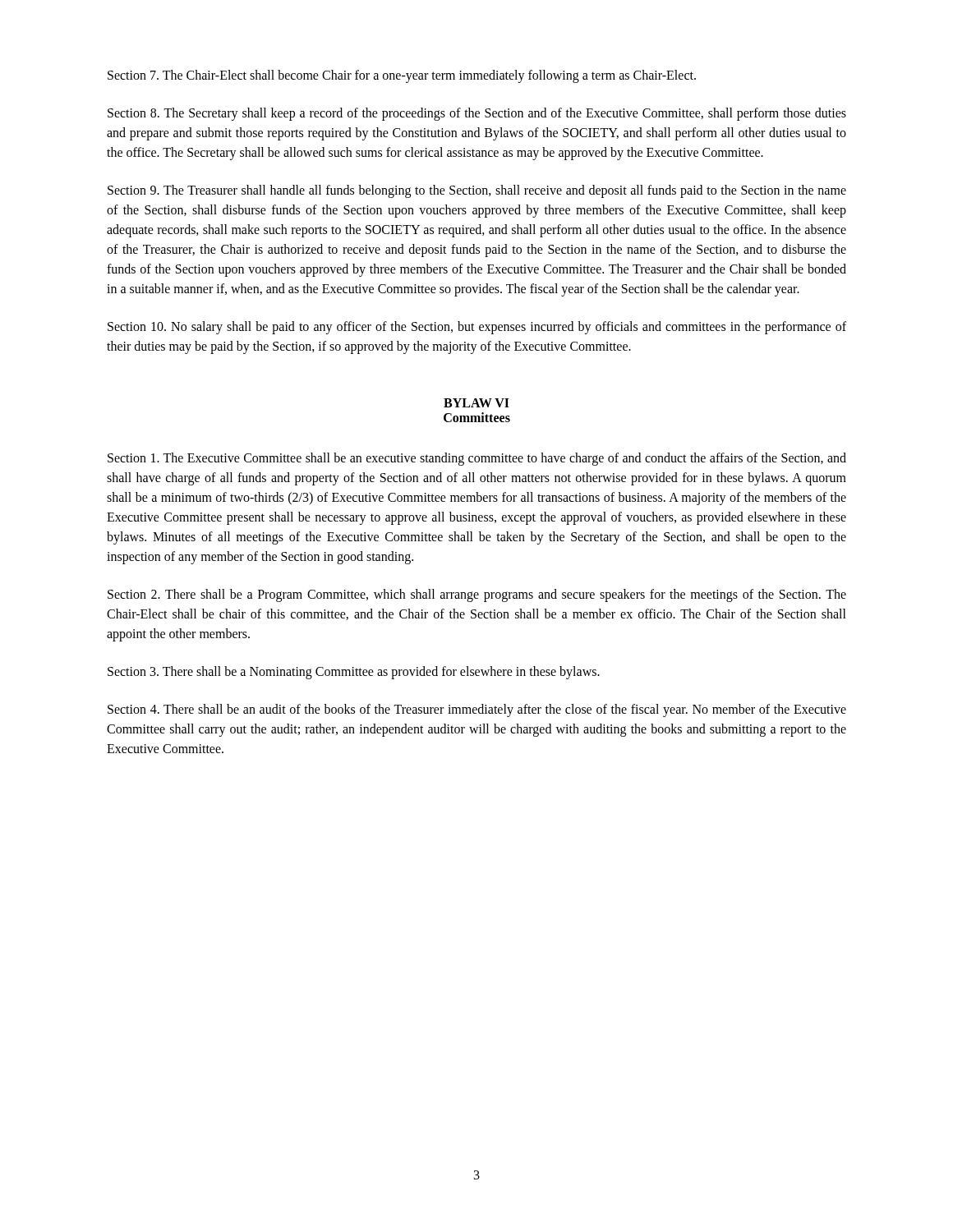Where is the passage that starts "Section 3. There shall be a"?
The image size is (953, 1232).
click(353, 671)
